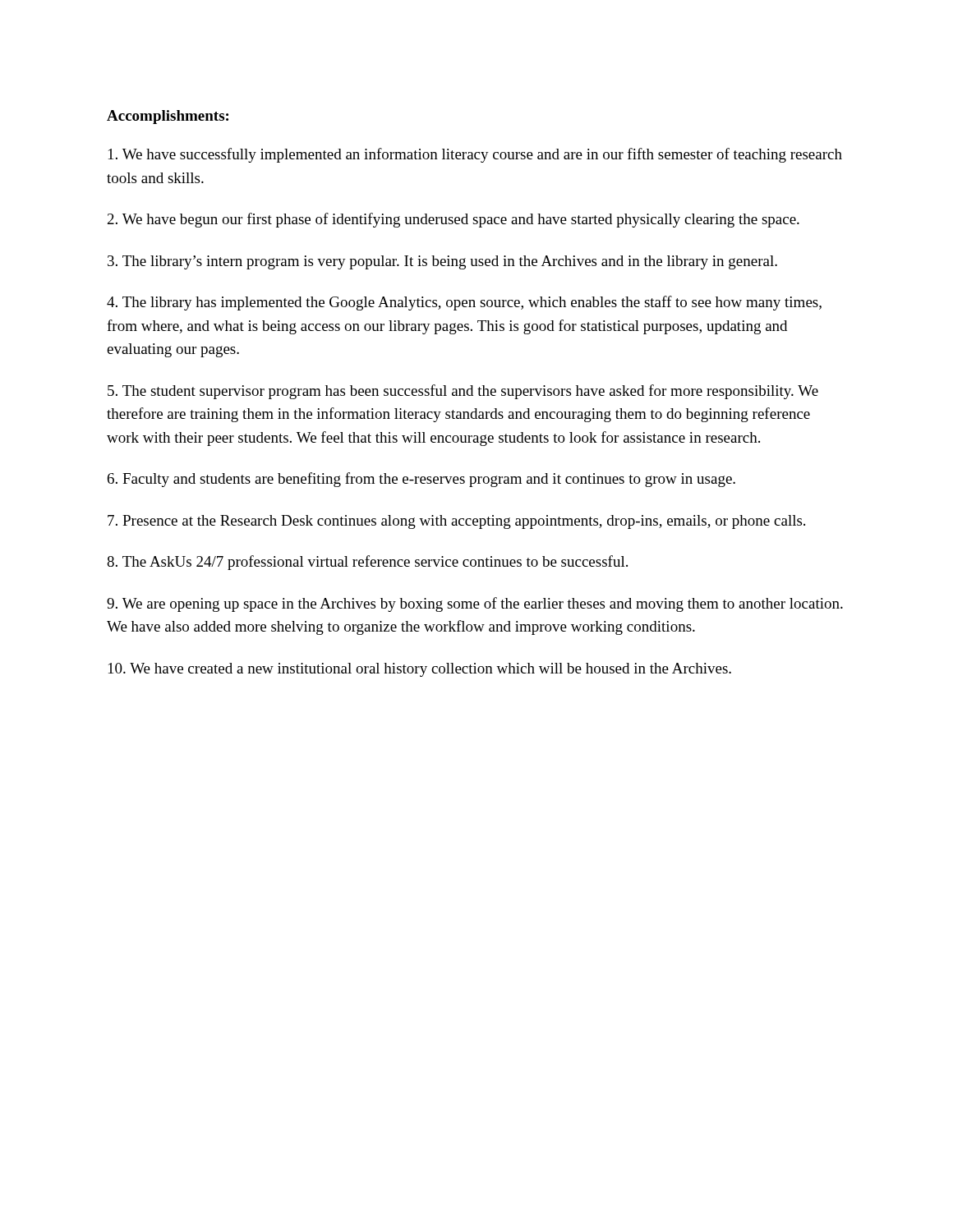The image size is (953, 1232).
Task: Click on the list item that reads "3. The library’s intern program"
Action: (442, 260)
